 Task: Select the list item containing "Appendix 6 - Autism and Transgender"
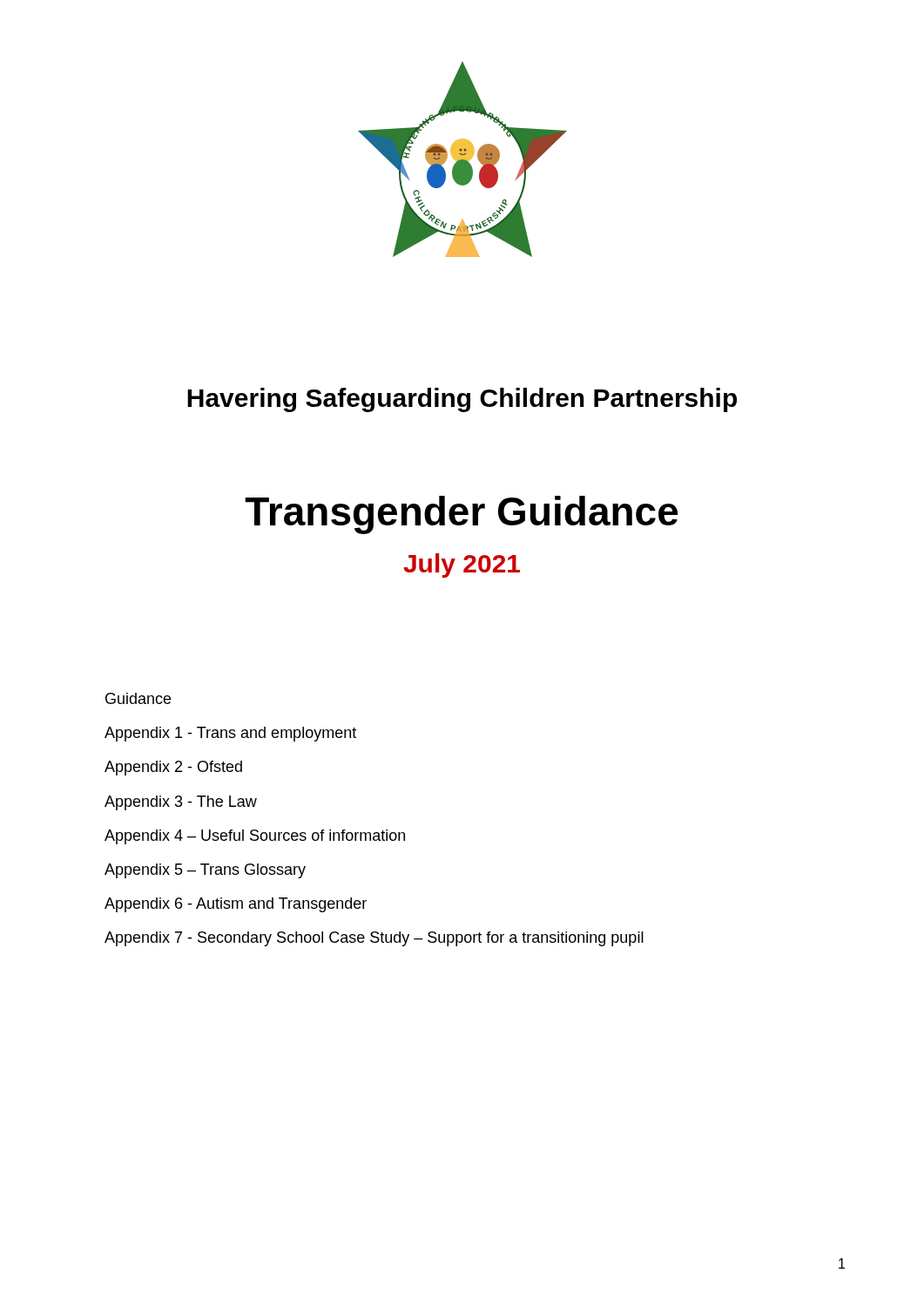236,904
